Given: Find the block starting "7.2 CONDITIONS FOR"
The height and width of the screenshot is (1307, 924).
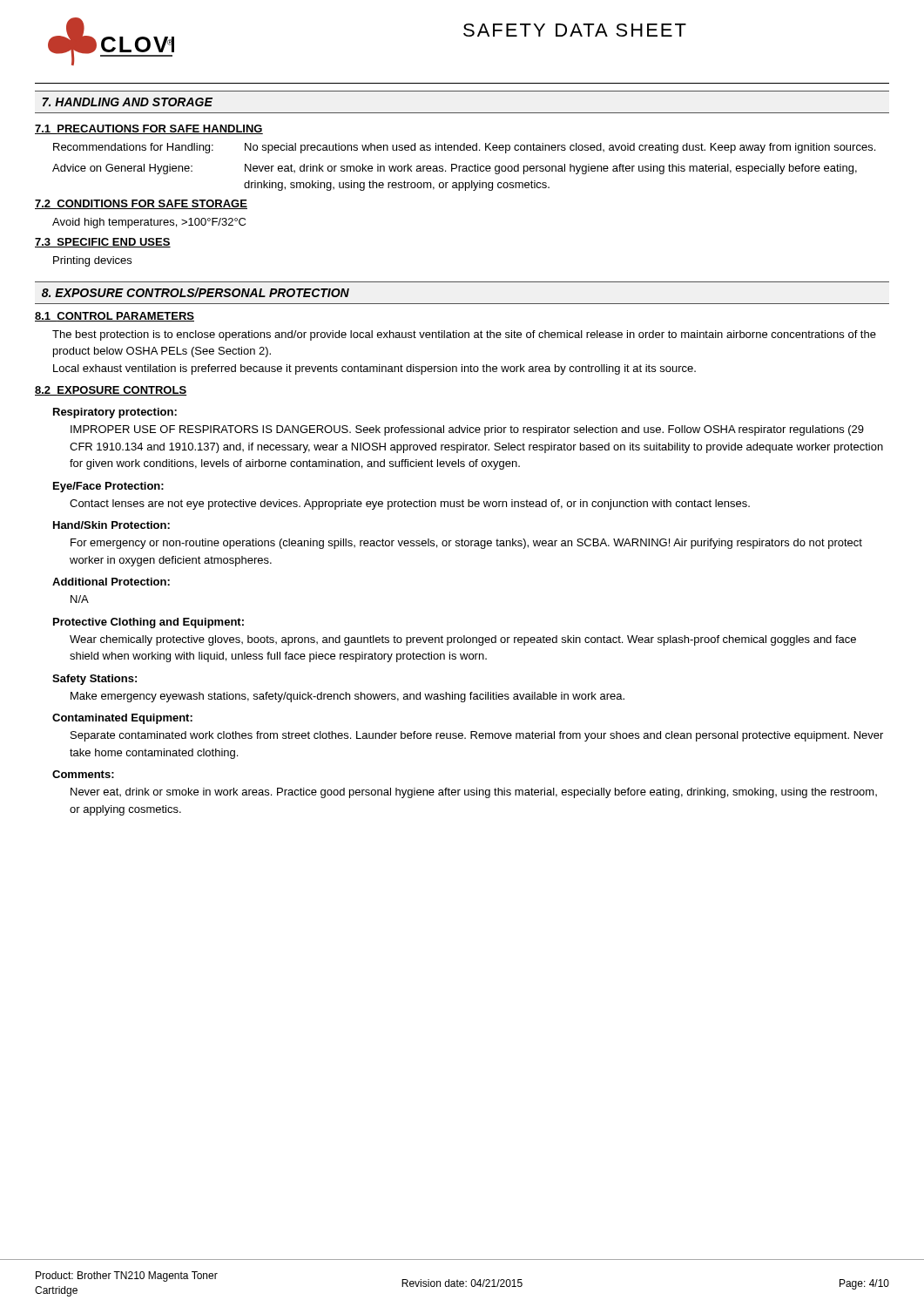Looking at the screenshot, I should 141,203.
